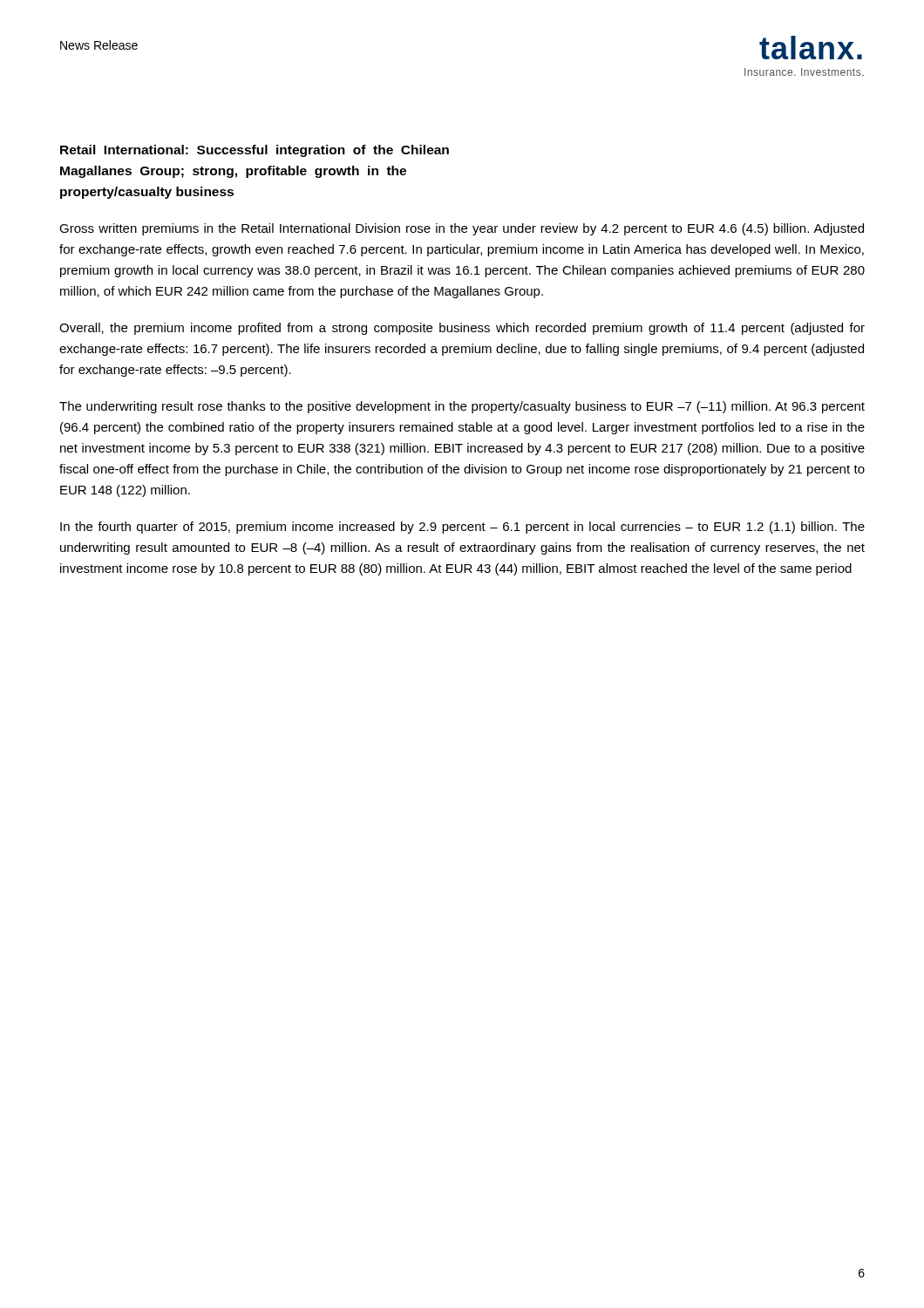The image size is (924, 1308).
Task: Click on the logo
Action: tap(804, 56)
